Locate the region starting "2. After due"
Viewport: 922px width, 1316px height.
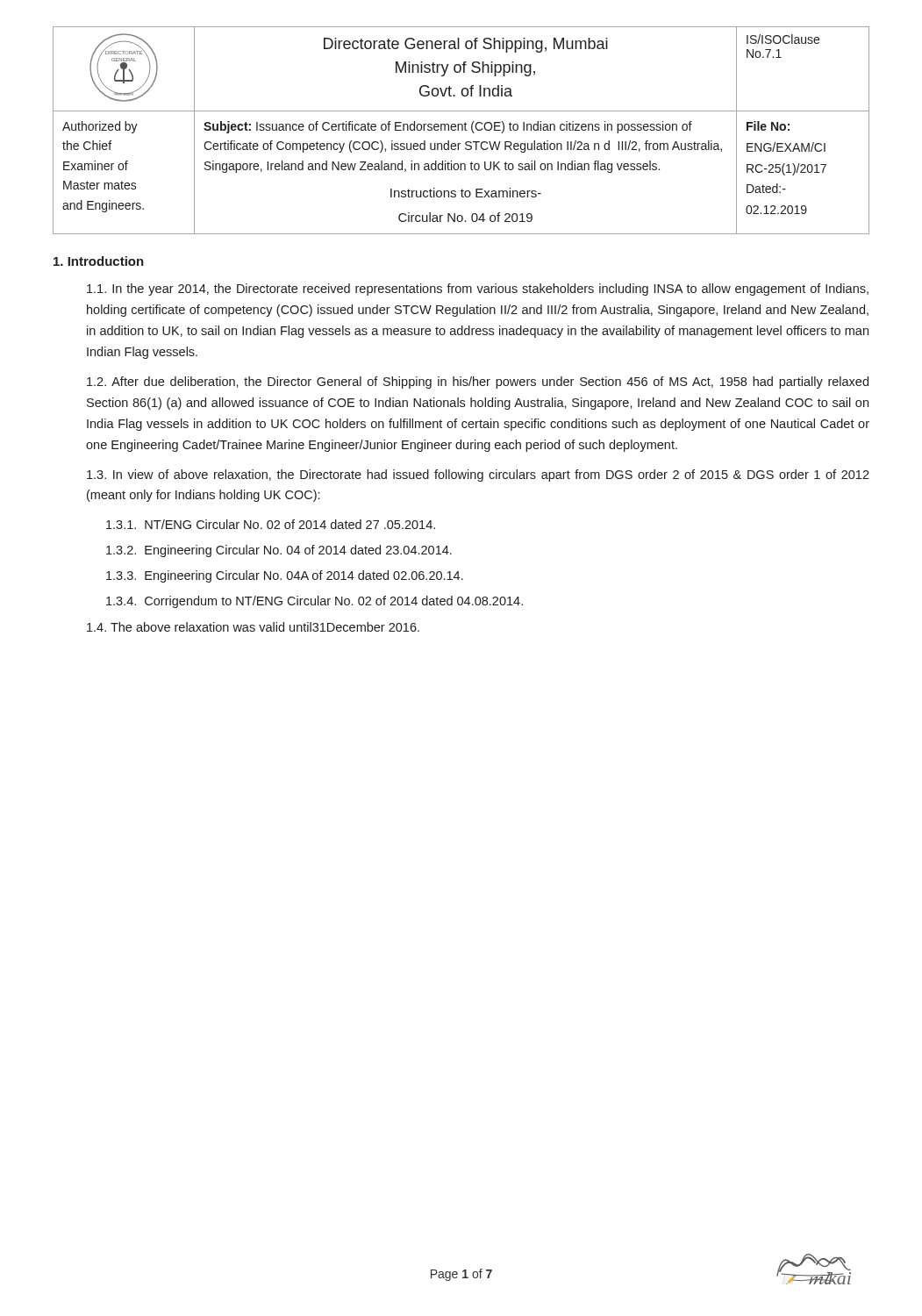coord(478,413)
